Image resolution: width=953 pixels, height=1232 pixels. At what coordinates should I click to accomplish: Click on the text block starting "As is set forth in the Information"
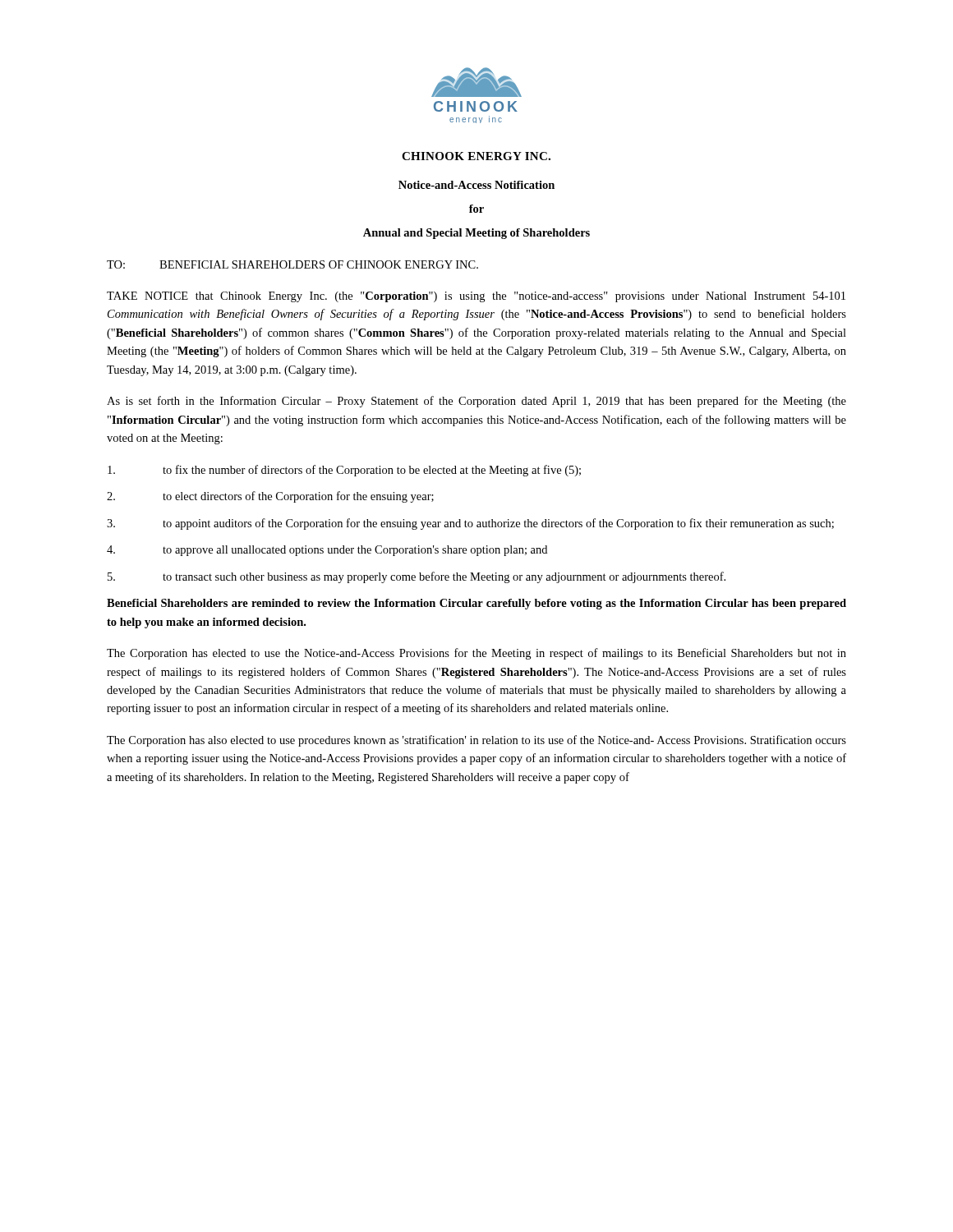pyautogui.click(x=476, y=420)
